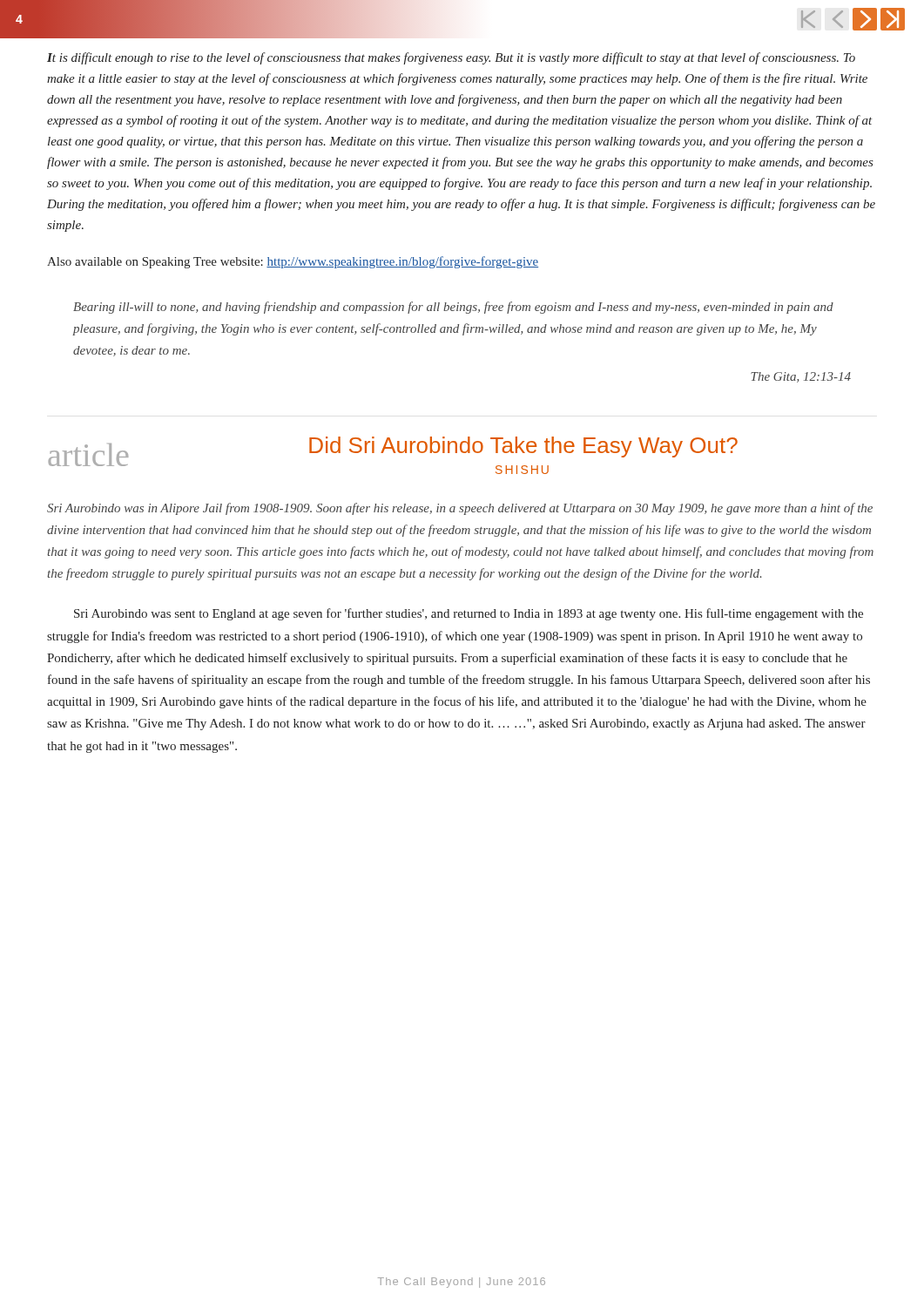This screenshot has height=1307, width=924.
Task: Point to "The Gita, 12:13-14"
Action: click(801, 377)
